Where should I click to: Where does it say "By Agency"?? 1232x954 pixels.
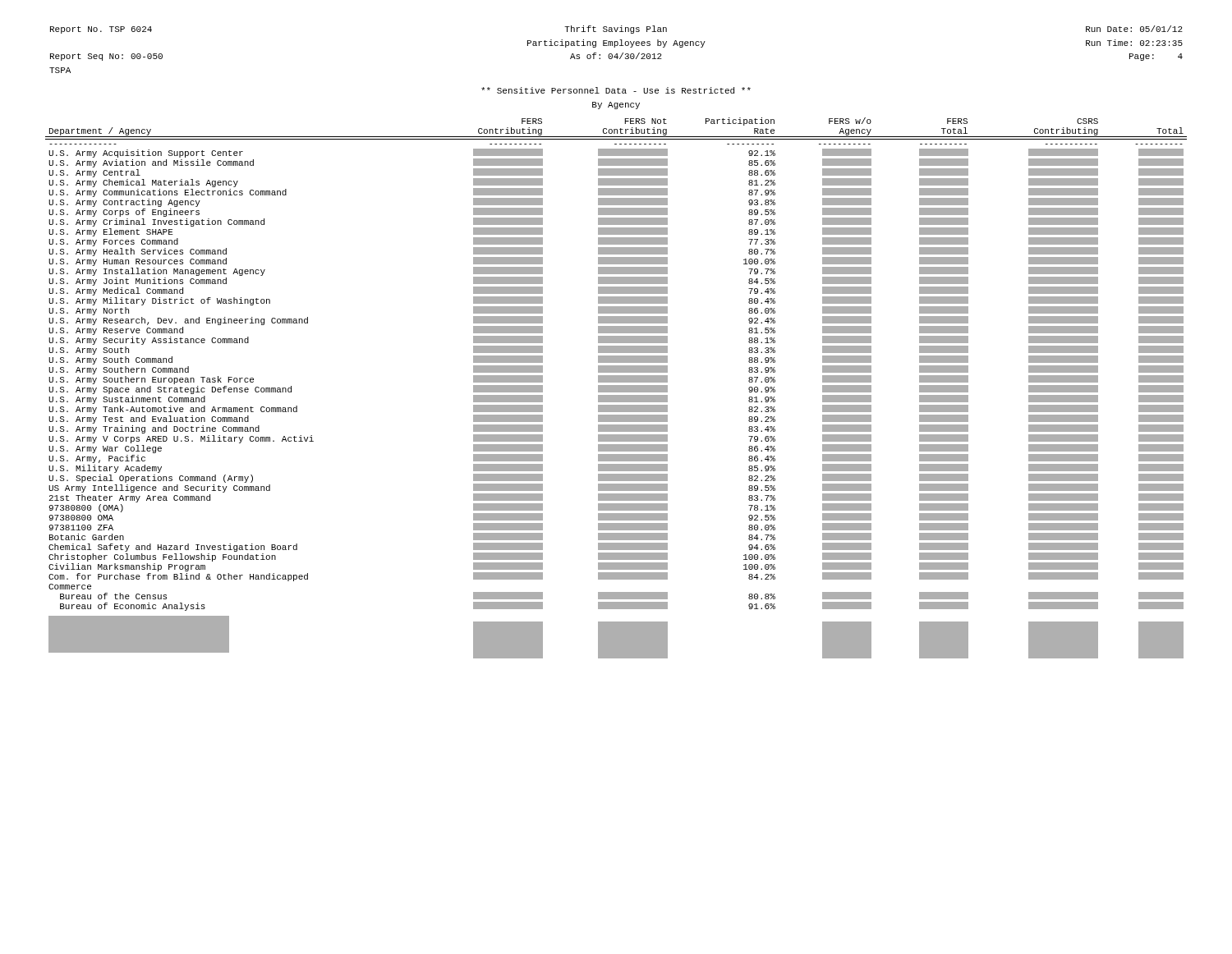[x=616, y=105]
